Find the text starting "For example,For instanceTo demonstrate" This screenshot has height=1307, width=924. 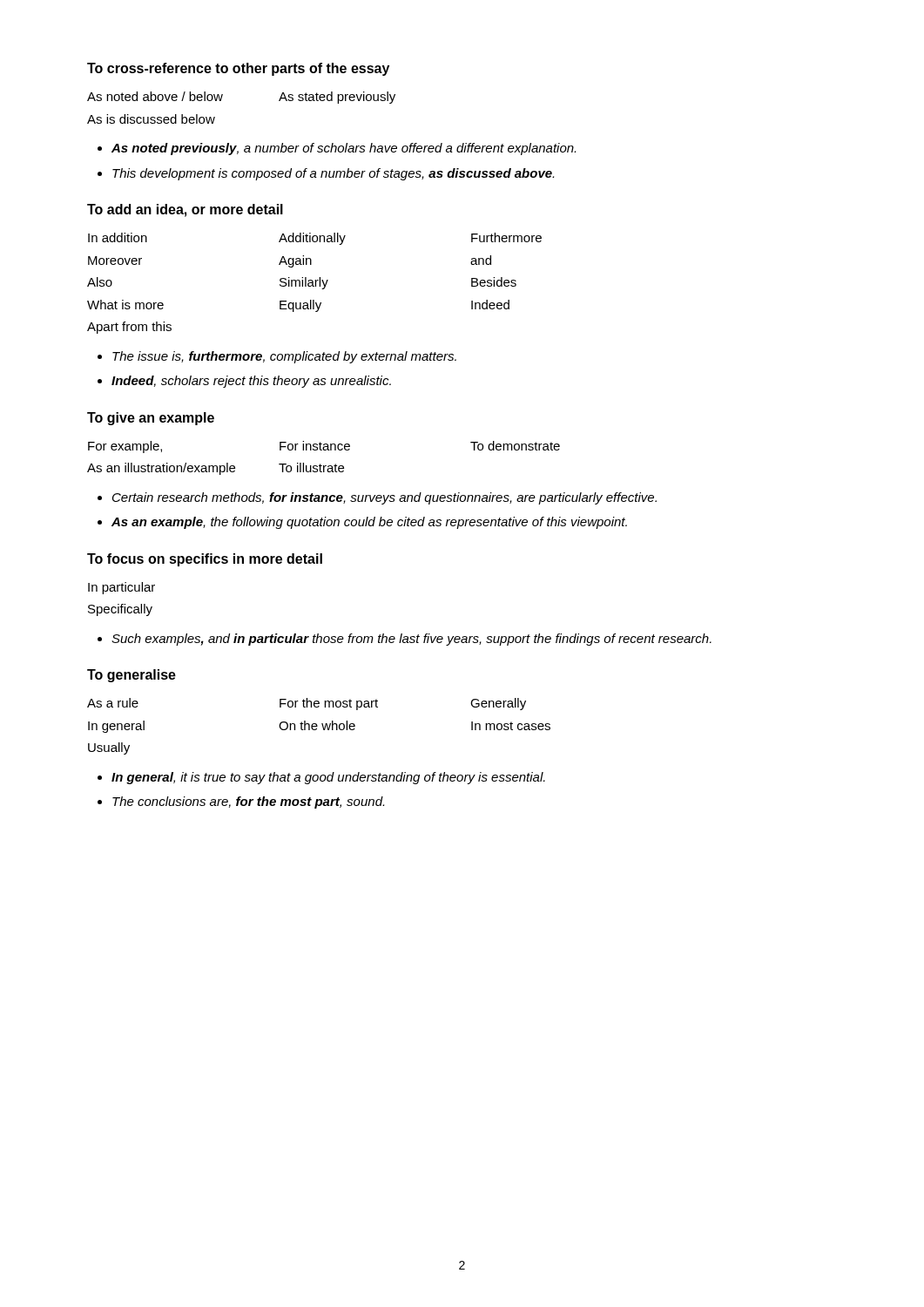point(324,447)
